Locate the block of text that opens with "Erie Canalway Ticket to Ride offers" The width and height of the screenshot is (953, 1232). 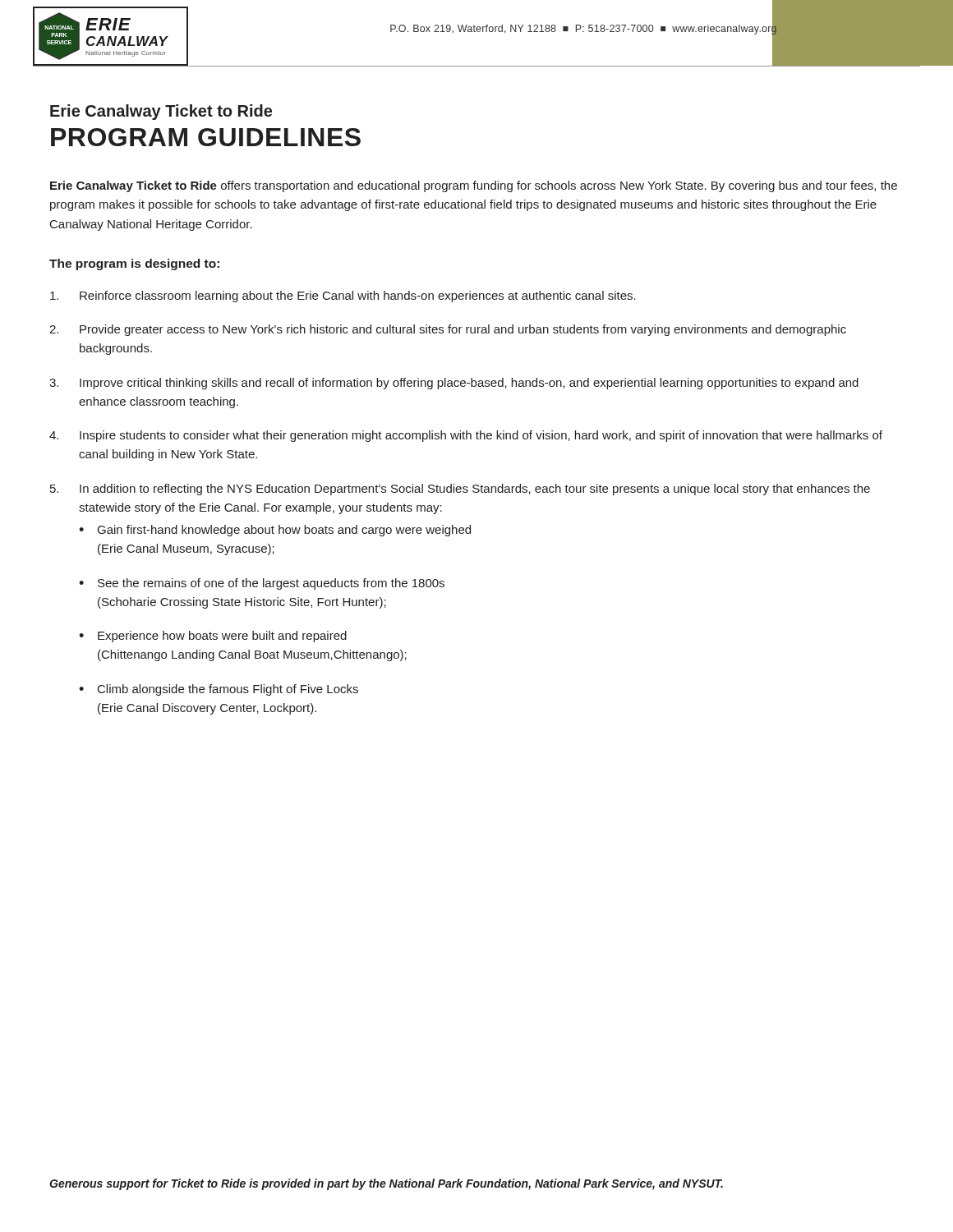473,204
